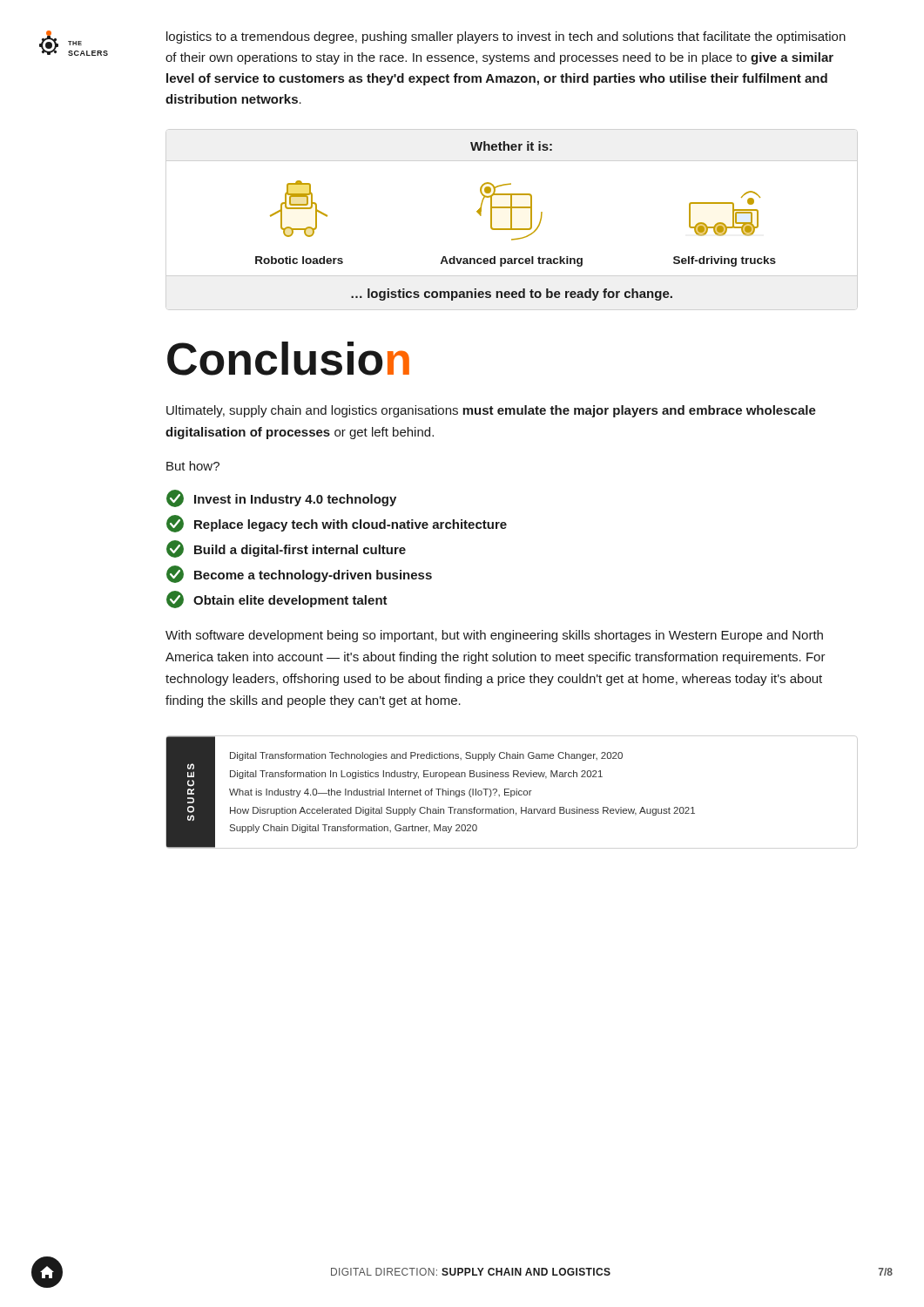The height and width of the screenshot is (1307, 924).
Task: Find the text starting "Ultimately, supply chain and logistics organisations must"
Action: (x=491, y=421)
